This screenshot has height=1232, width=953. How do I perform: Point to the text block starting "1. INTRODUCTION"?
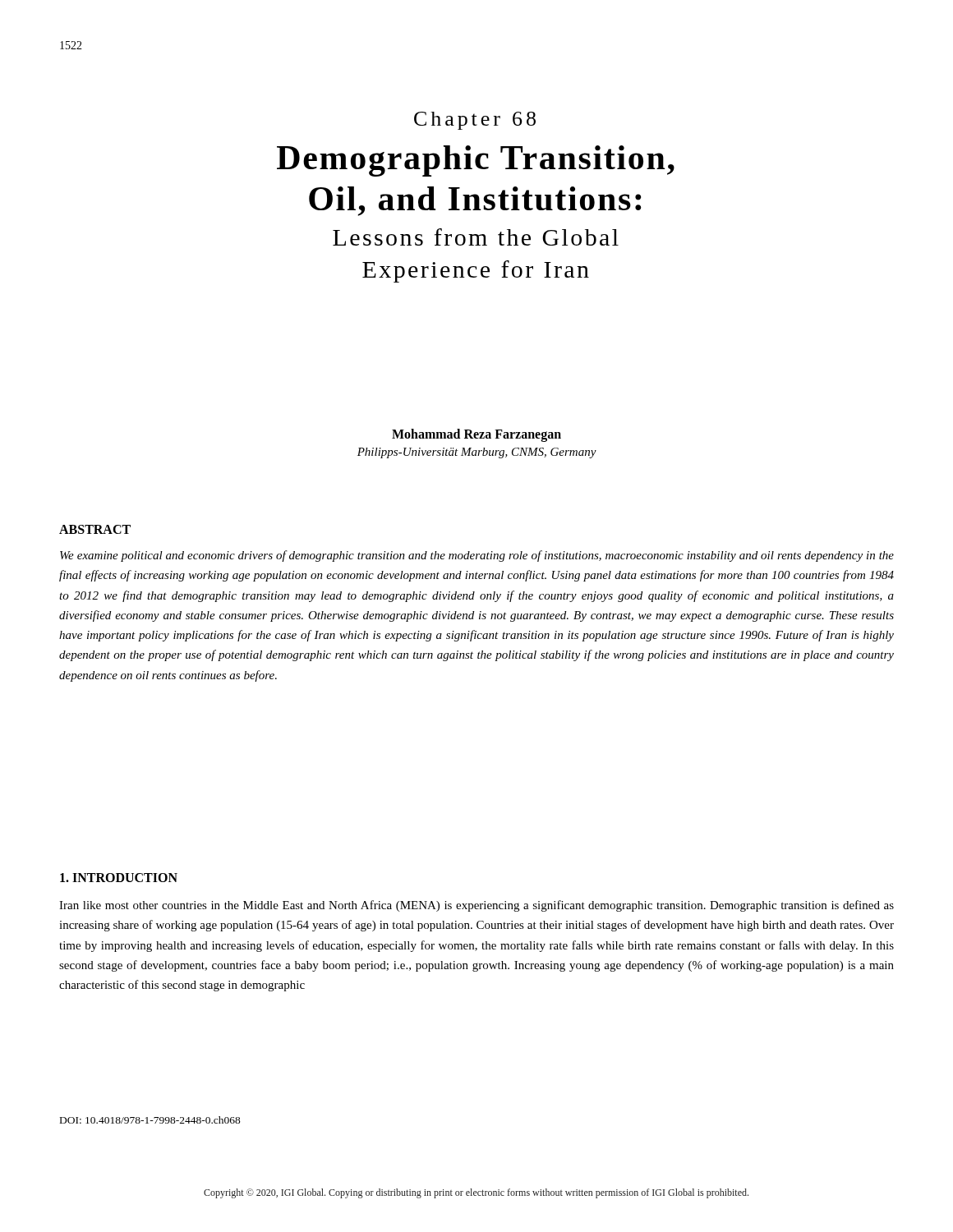tap(118, 878)
